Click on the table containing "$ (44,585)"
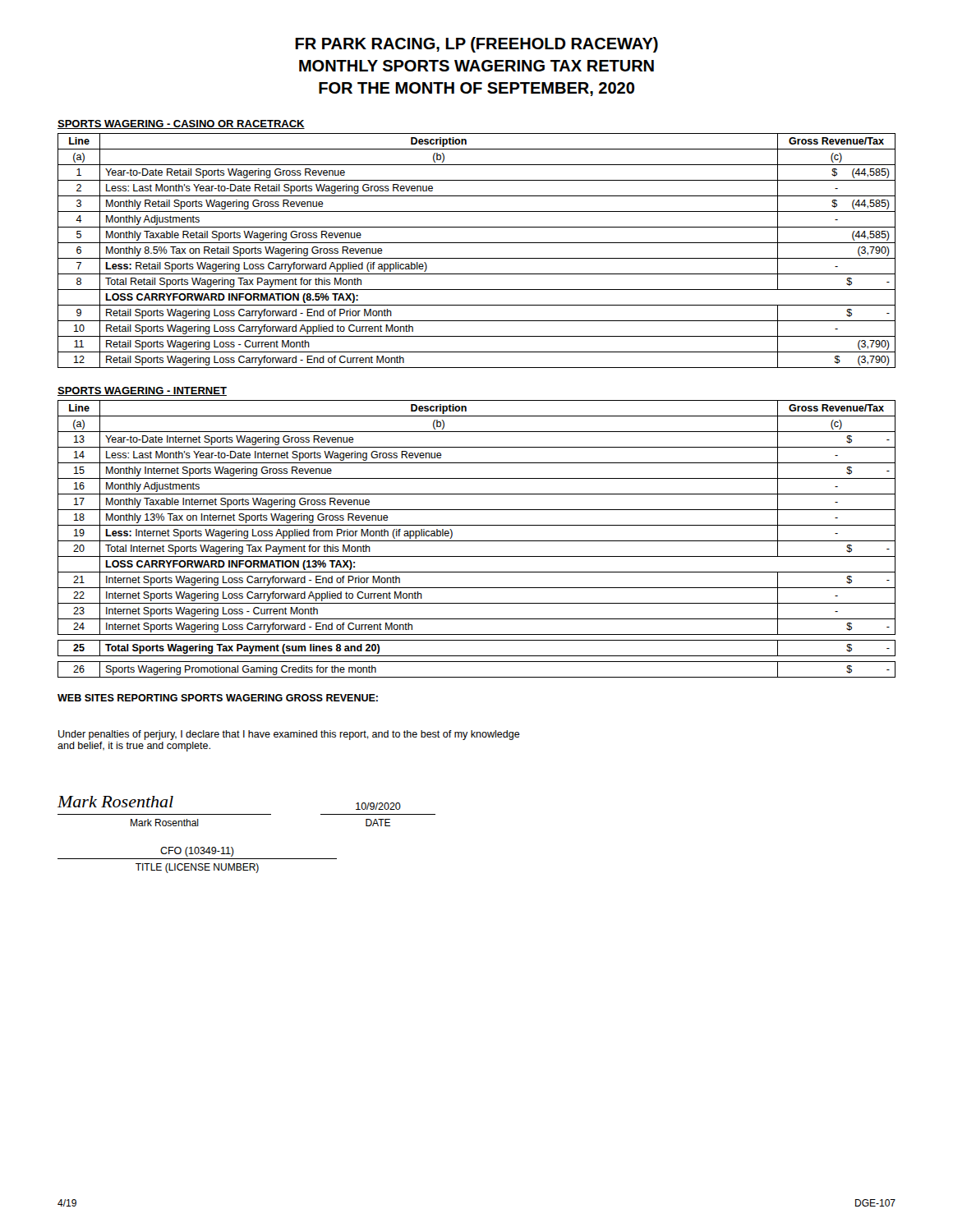This screenshot has height=1232, width=953. tap(476, 251)
